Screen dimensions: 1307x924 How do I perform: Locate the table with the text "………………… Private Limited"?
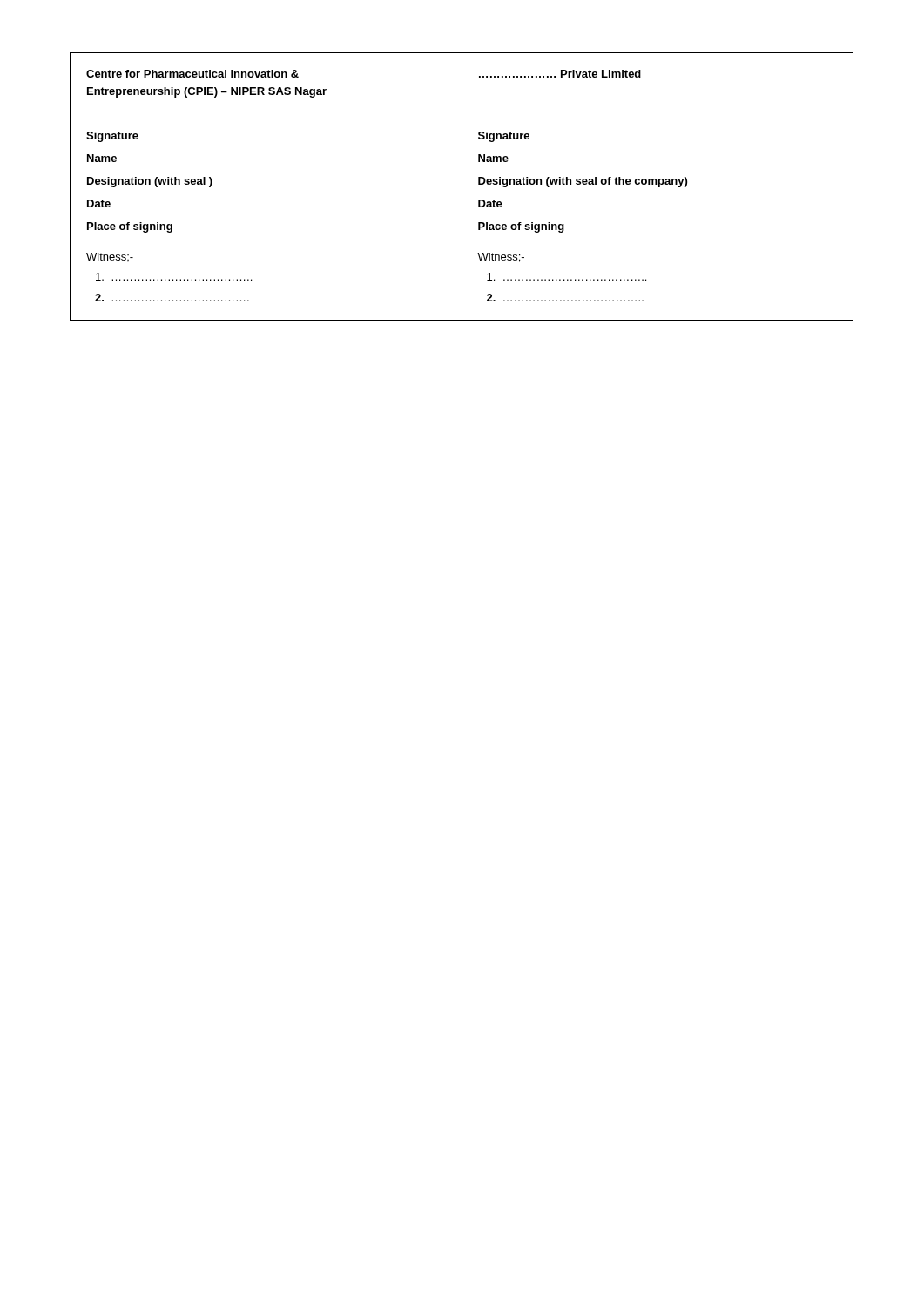(x=462, y=187)
